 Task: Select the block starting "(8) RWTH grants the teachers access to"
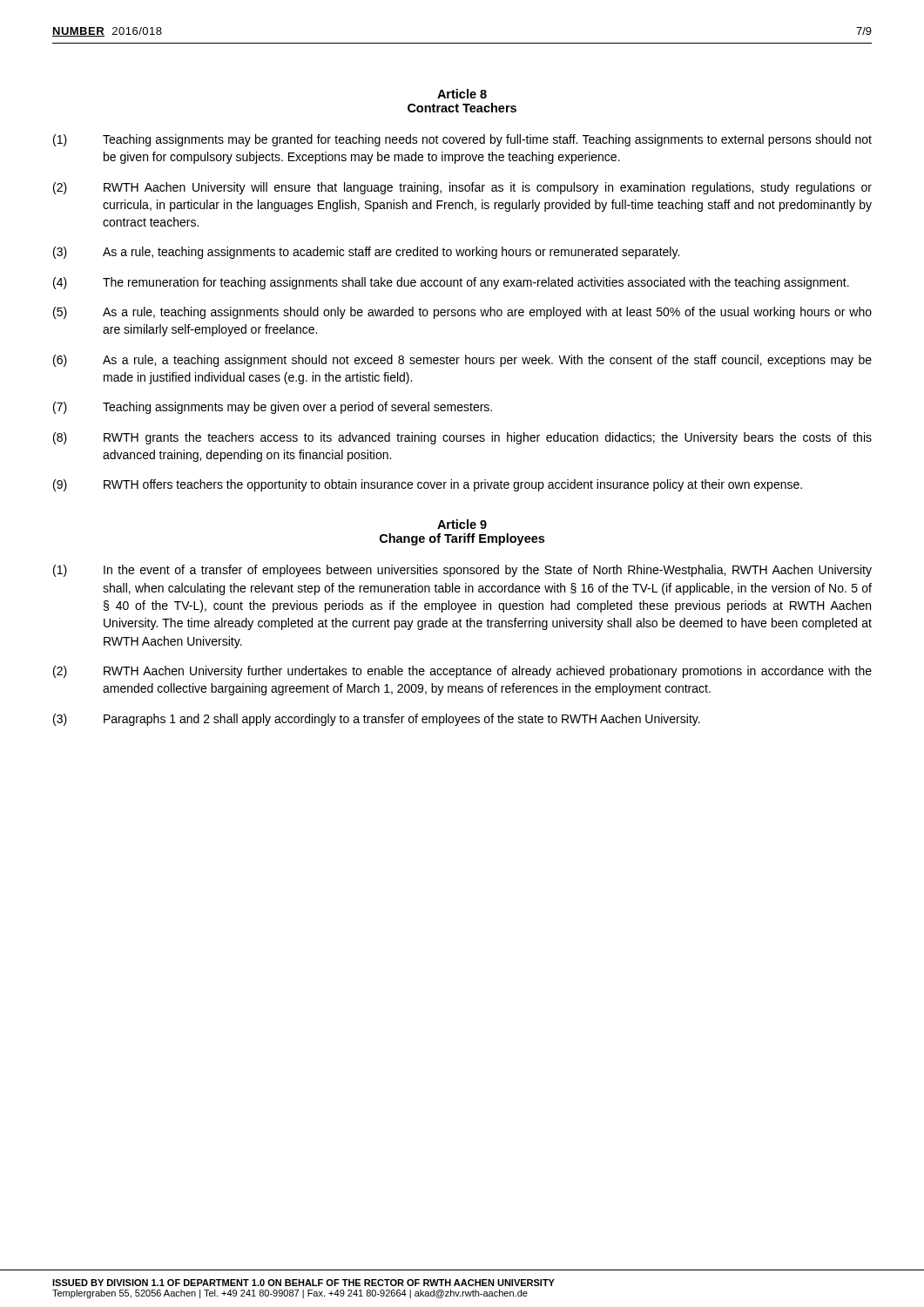(x=462, y=446)
